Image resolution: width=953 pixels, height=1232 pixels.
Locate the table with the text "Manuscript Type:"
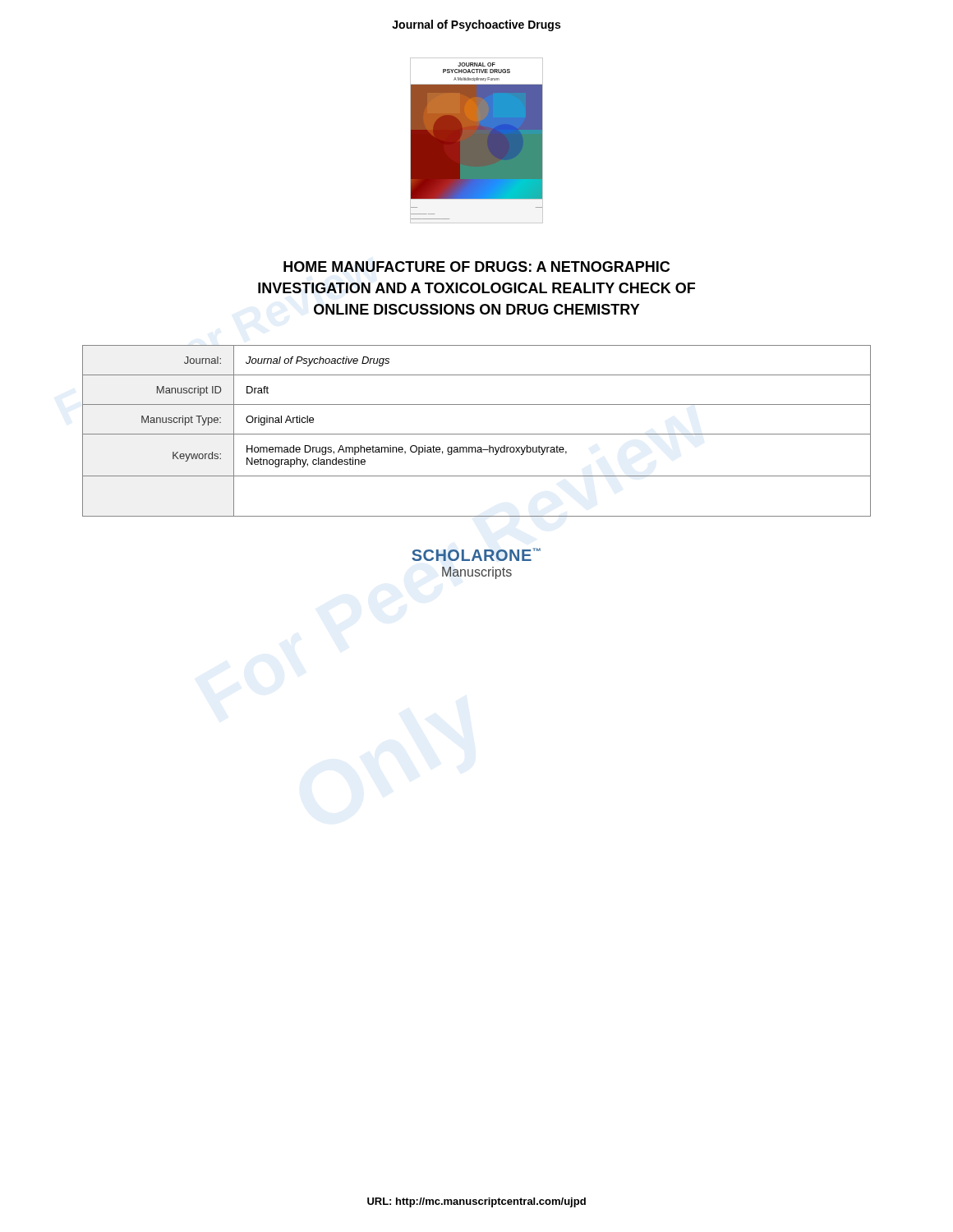point(476,431)
